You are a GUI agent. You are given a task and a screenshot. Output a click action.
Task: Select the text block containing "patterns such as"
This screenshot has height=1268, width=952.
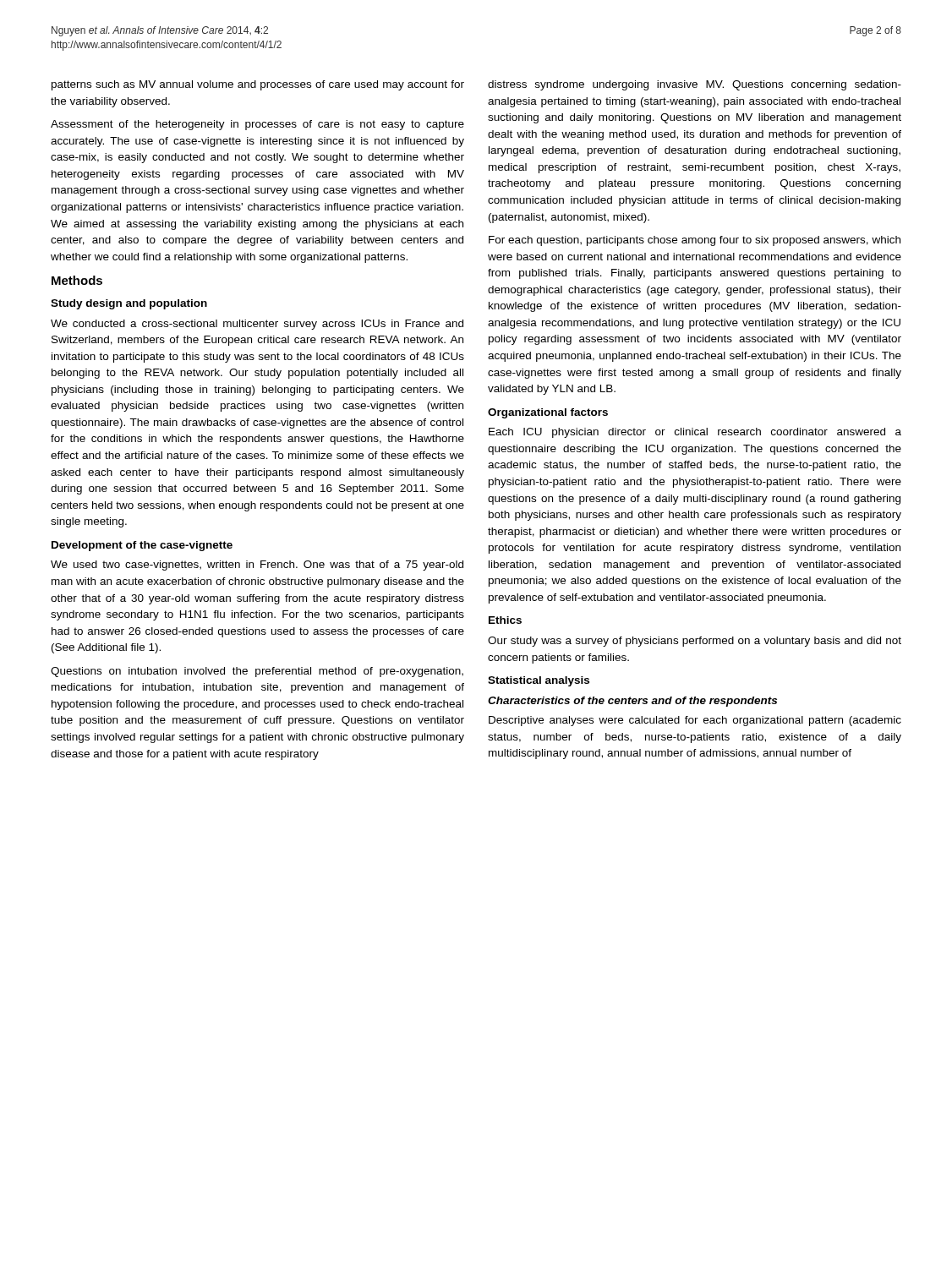(257, 170)
